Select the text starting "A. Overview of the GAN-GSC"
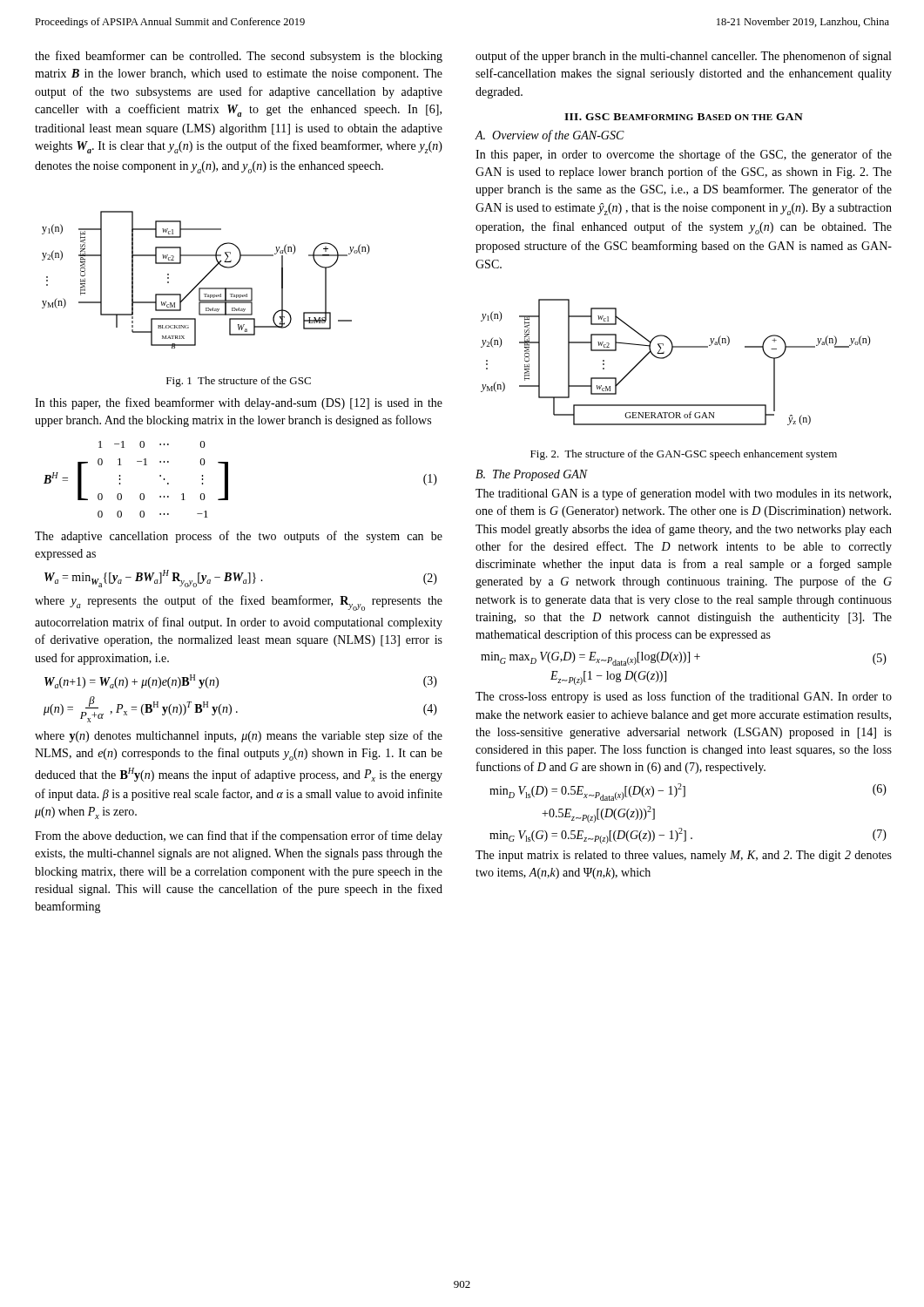 pos(550,135)
